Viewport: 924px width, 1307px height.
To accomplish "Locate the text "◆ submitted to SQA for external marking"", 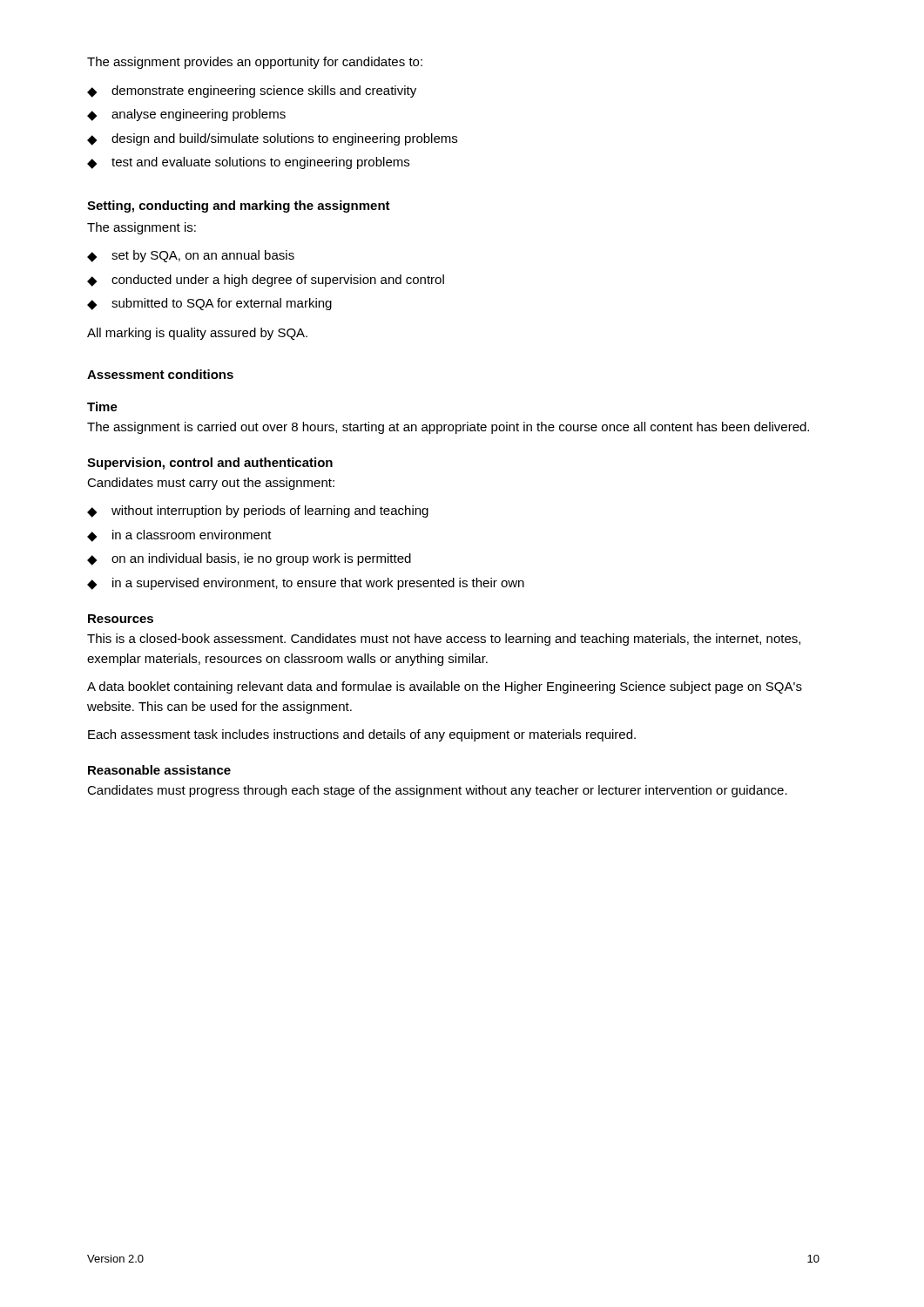I will [210, 304].
